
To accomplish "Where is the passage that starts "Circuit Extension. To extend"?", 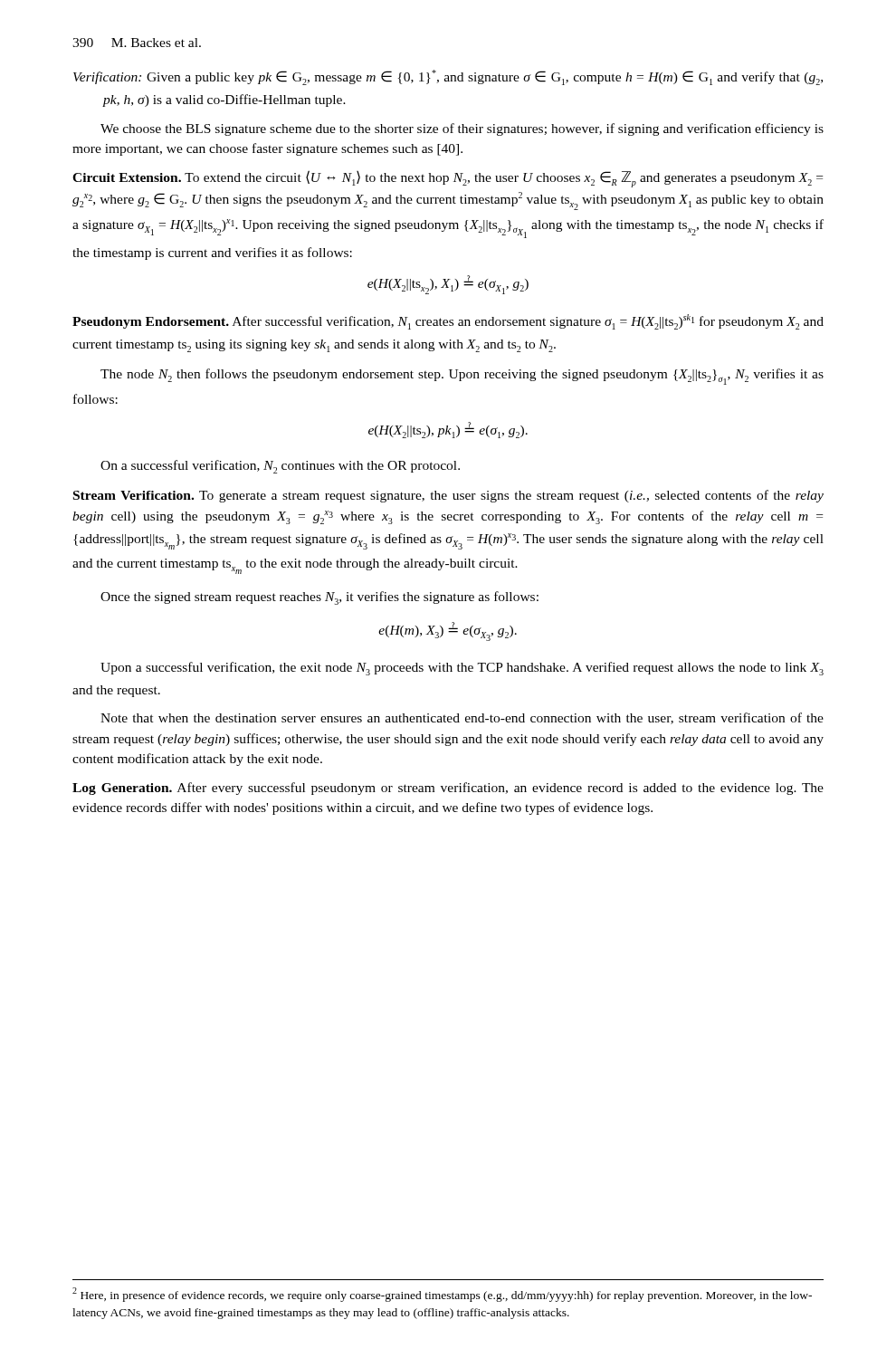I will (448, 215).
